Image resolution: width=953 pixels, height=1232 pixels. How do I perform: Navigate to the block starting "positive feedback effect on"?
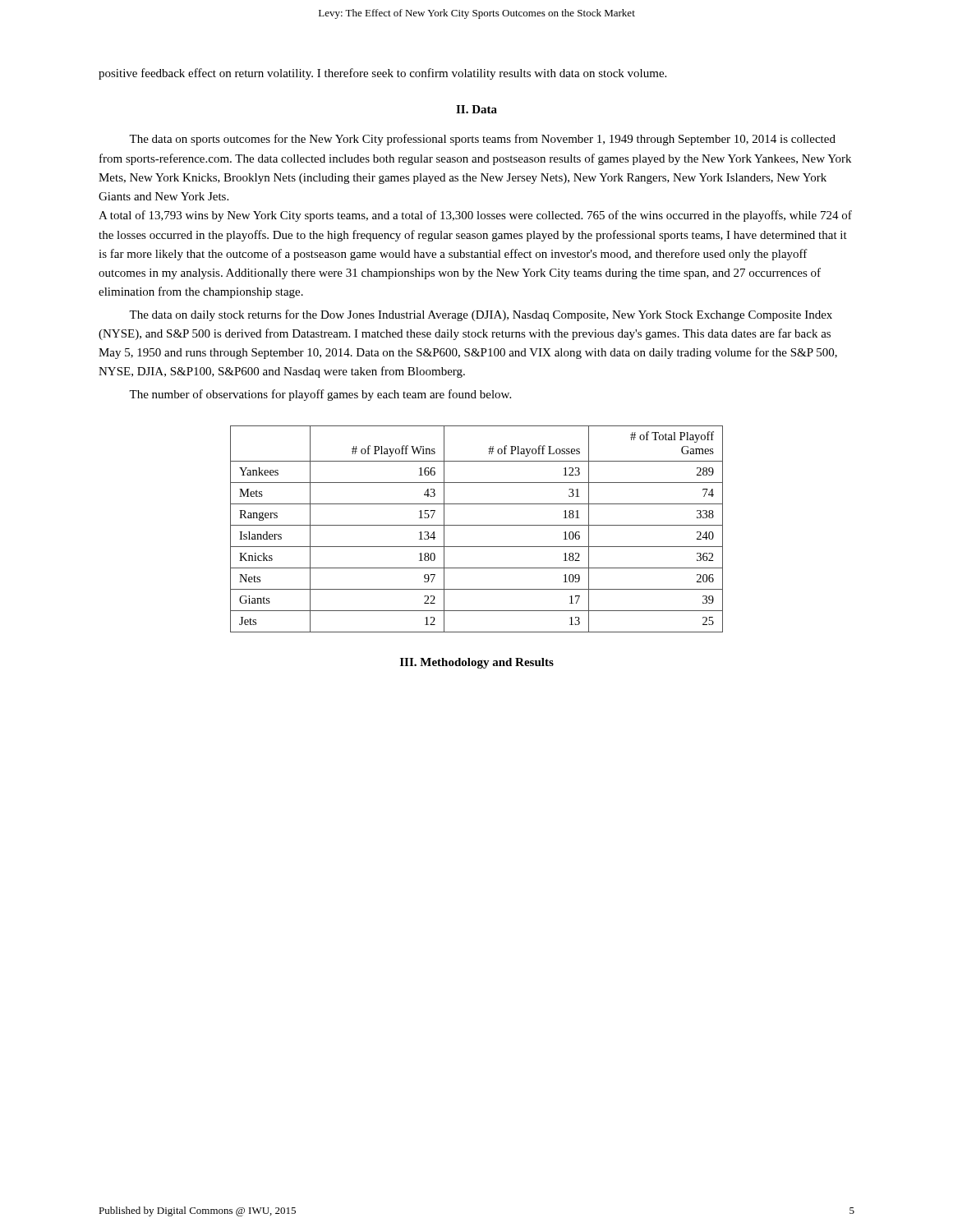(x=476, y=74)
